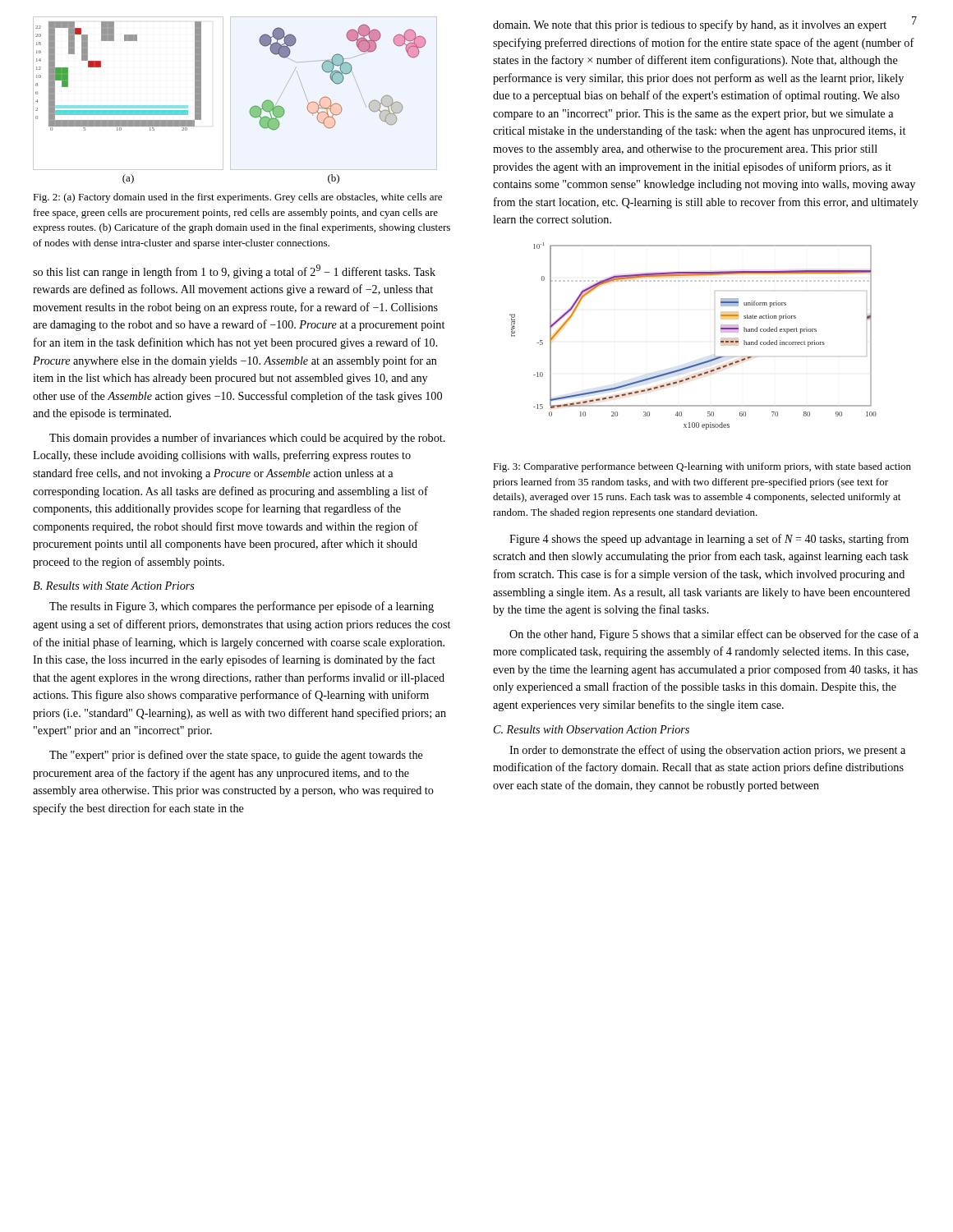The width and height of the screenshot is (953, 1232).
Task: Click on the text block starting "B. Results with State Action Priors"
Action: click(x=114, y=586)
